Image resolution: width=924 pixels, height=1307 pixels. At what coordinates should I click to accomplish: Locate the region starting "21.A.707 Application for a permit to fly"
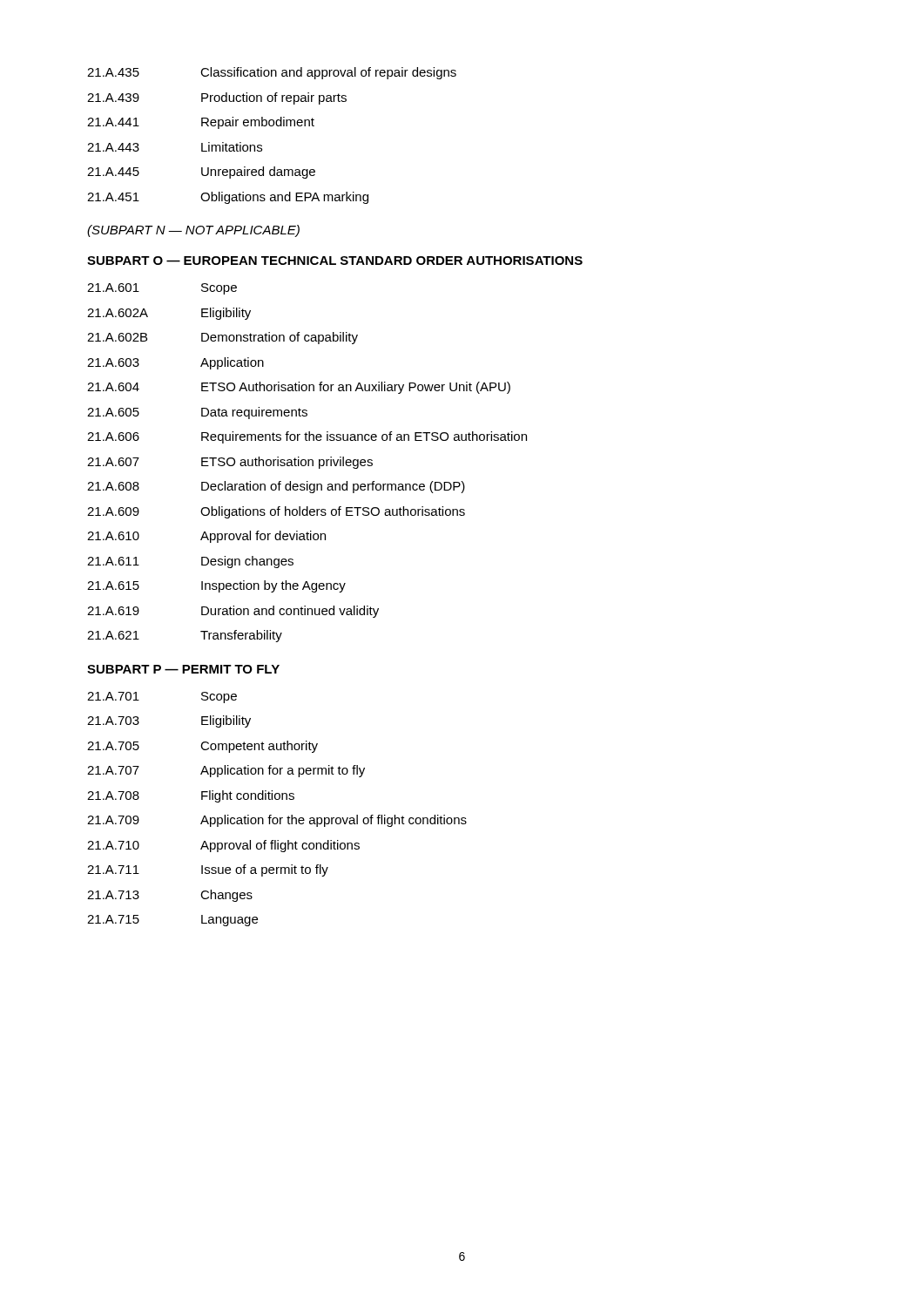[226, 770]
